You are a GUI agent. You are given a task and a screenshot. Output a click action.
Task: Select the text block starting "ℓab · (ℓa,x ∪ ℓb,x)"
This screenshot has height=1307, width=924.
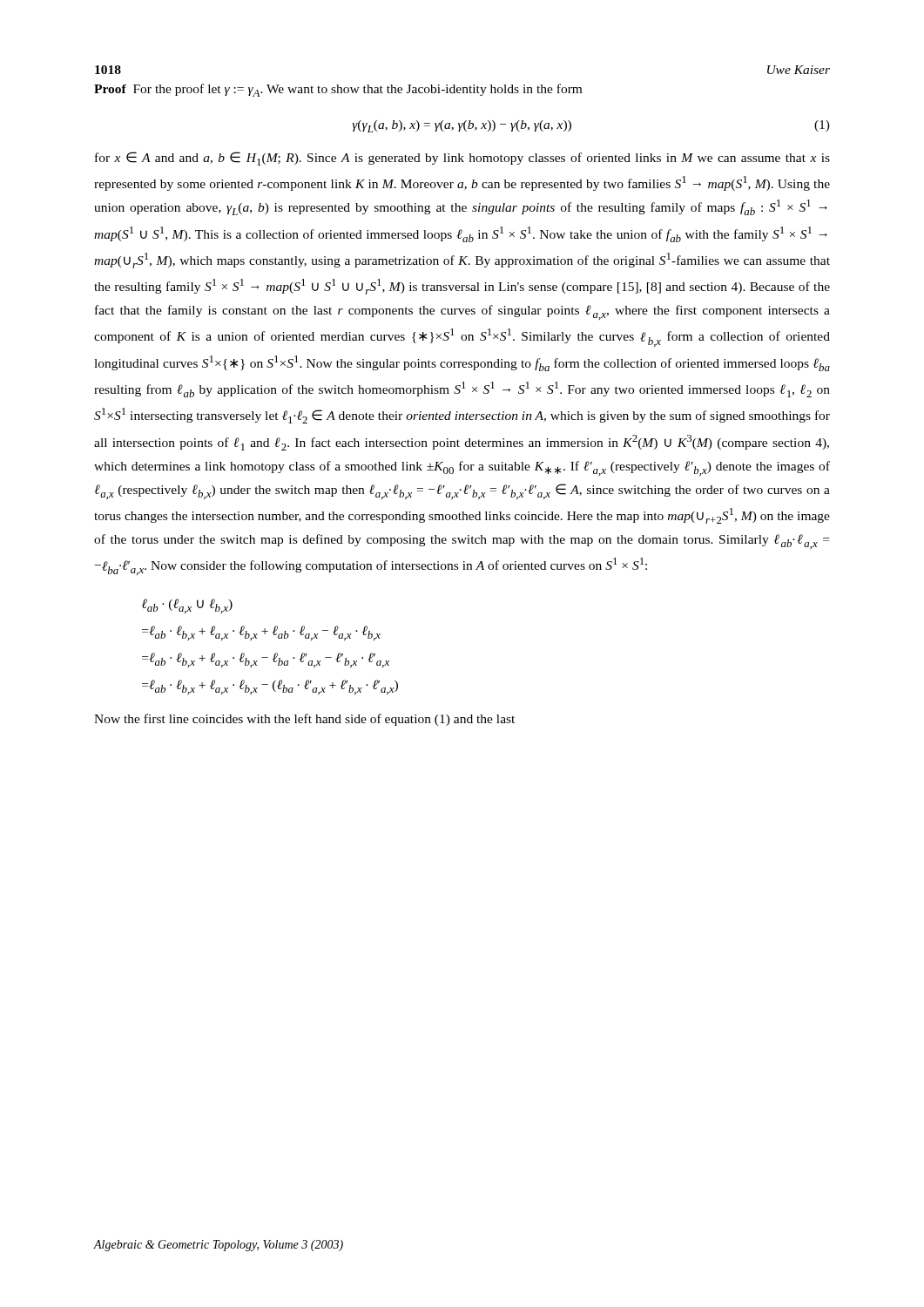[x=187, y=606]
